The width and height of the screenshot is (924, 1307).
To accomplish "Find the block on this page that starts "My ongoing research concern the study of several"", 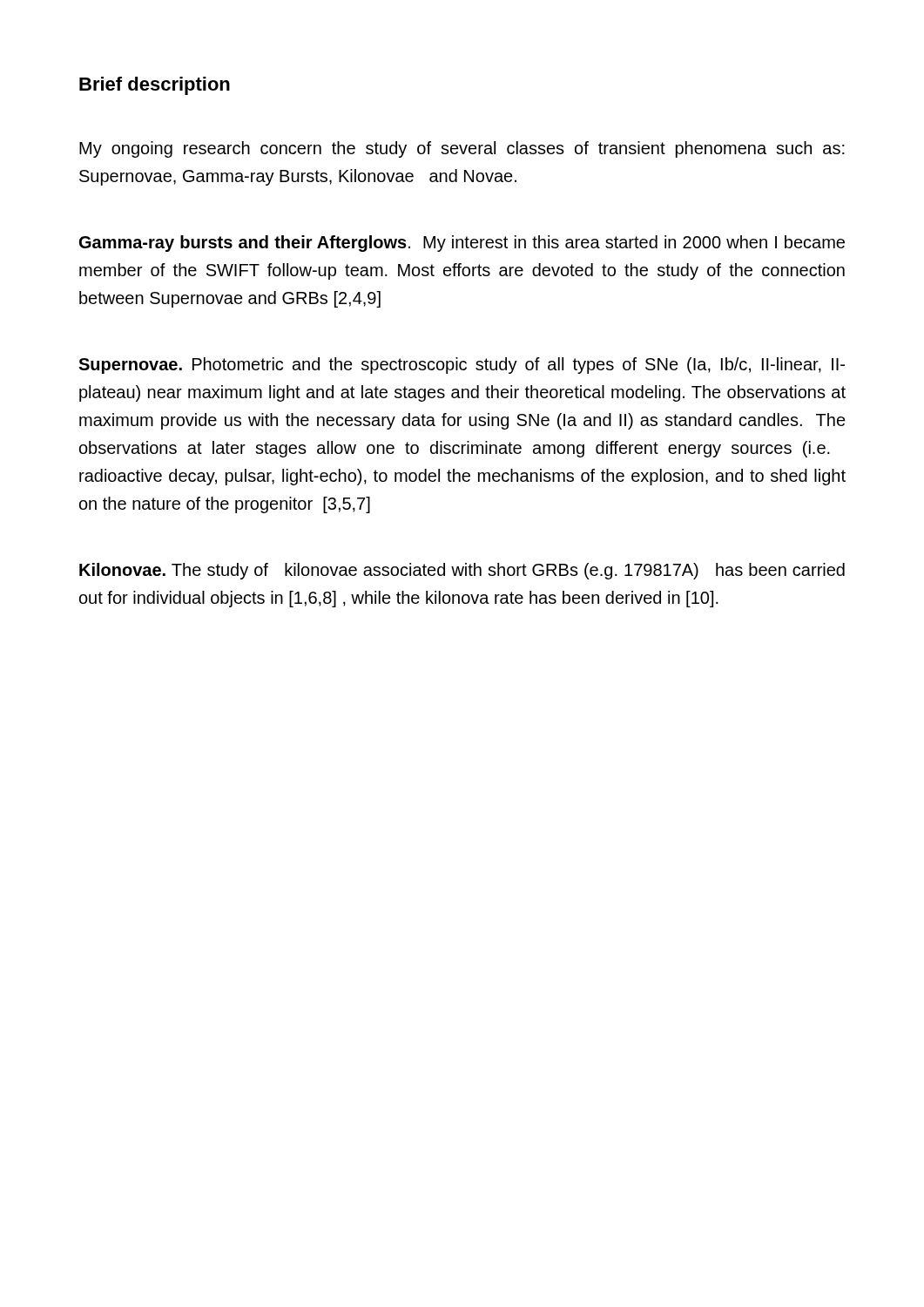I will tap(462, 162).
